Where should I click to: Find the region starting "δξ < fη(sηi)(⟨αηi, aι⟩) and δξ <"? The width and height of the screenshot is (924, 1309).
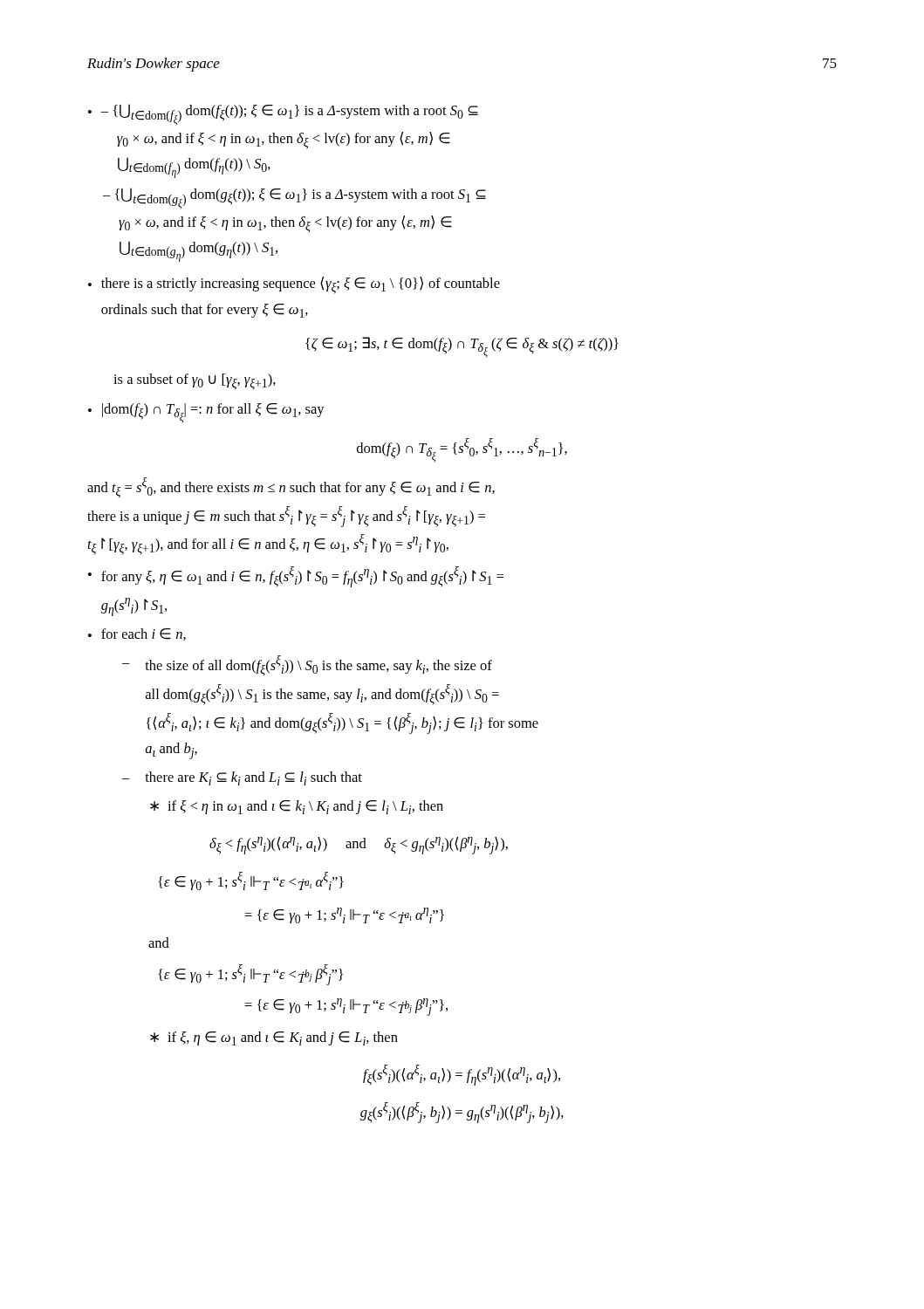point(359,843)
